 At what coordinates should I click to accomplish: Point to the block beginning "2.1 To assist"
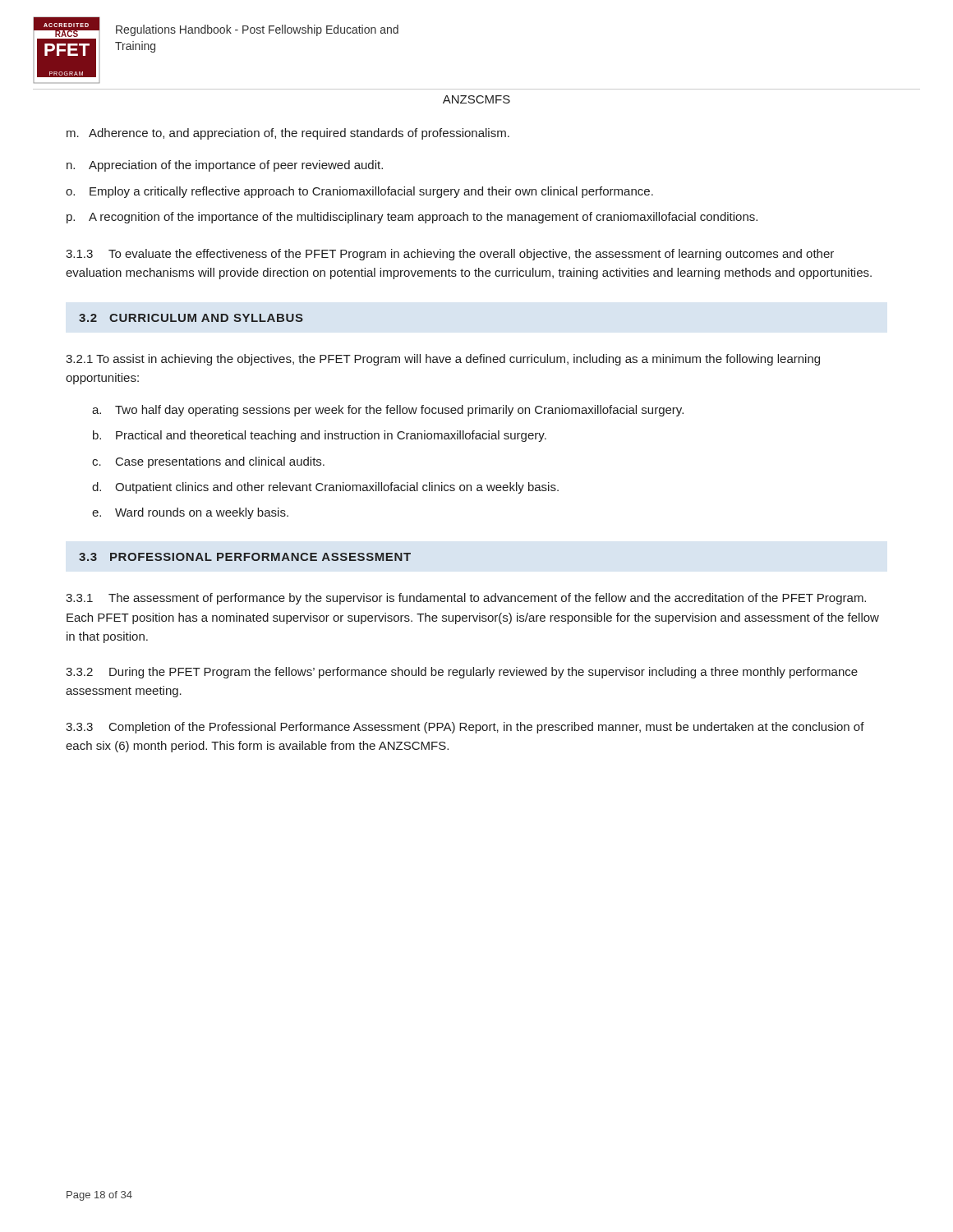tap(443, 368)
